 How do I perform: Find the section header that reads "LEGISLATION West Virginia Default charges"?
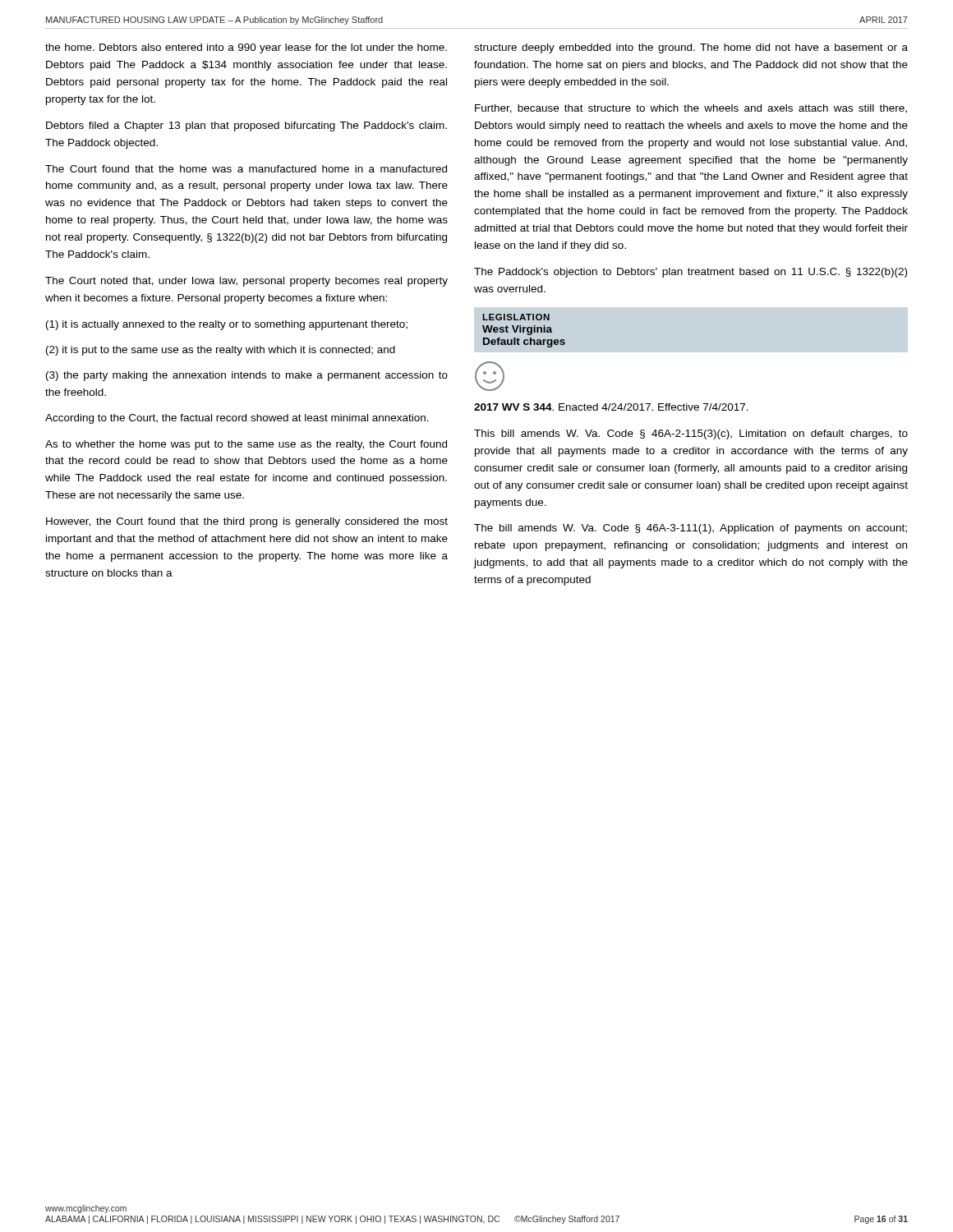coord(516,317)
